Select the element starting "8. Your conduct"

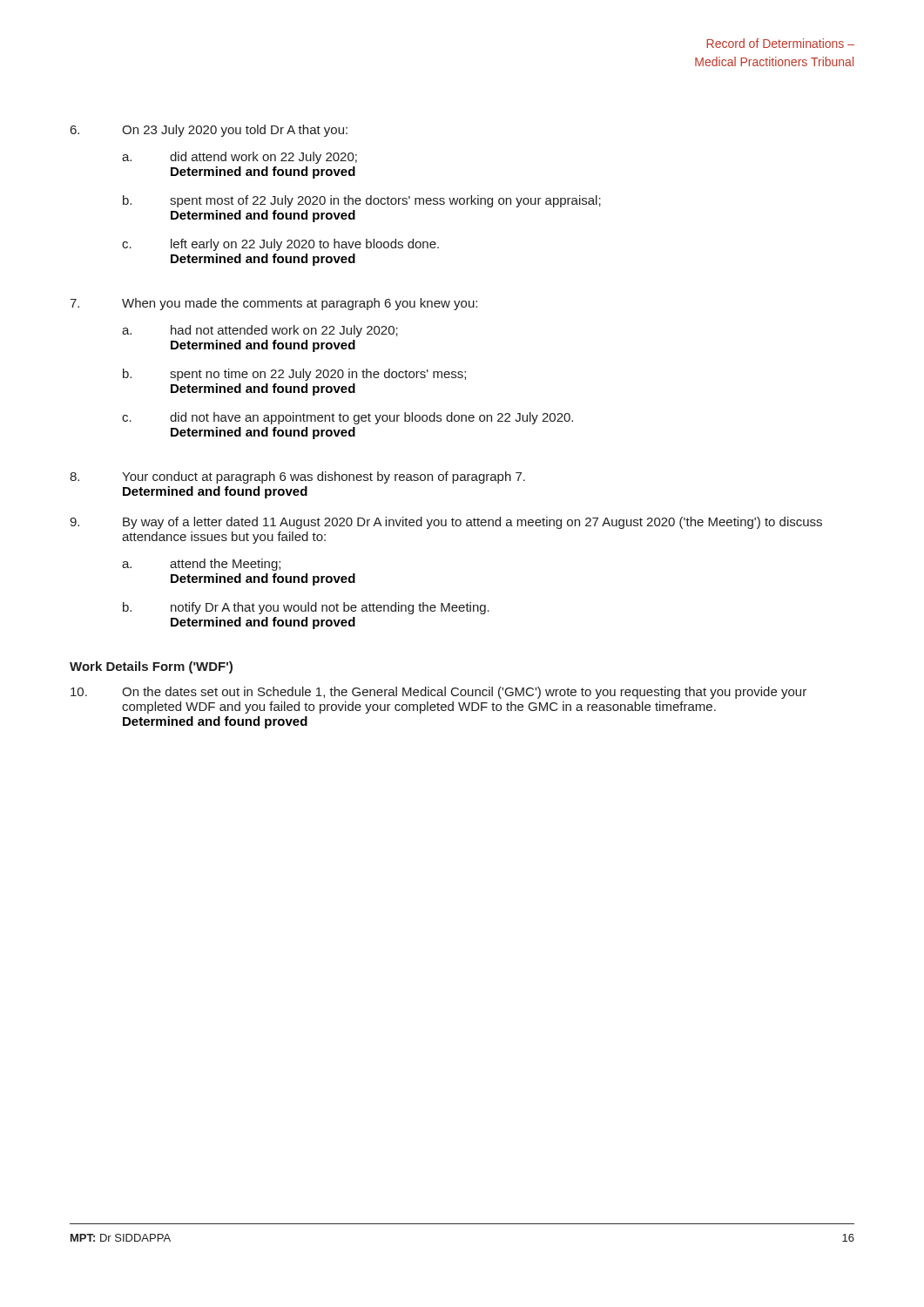(x=462, y=484)
